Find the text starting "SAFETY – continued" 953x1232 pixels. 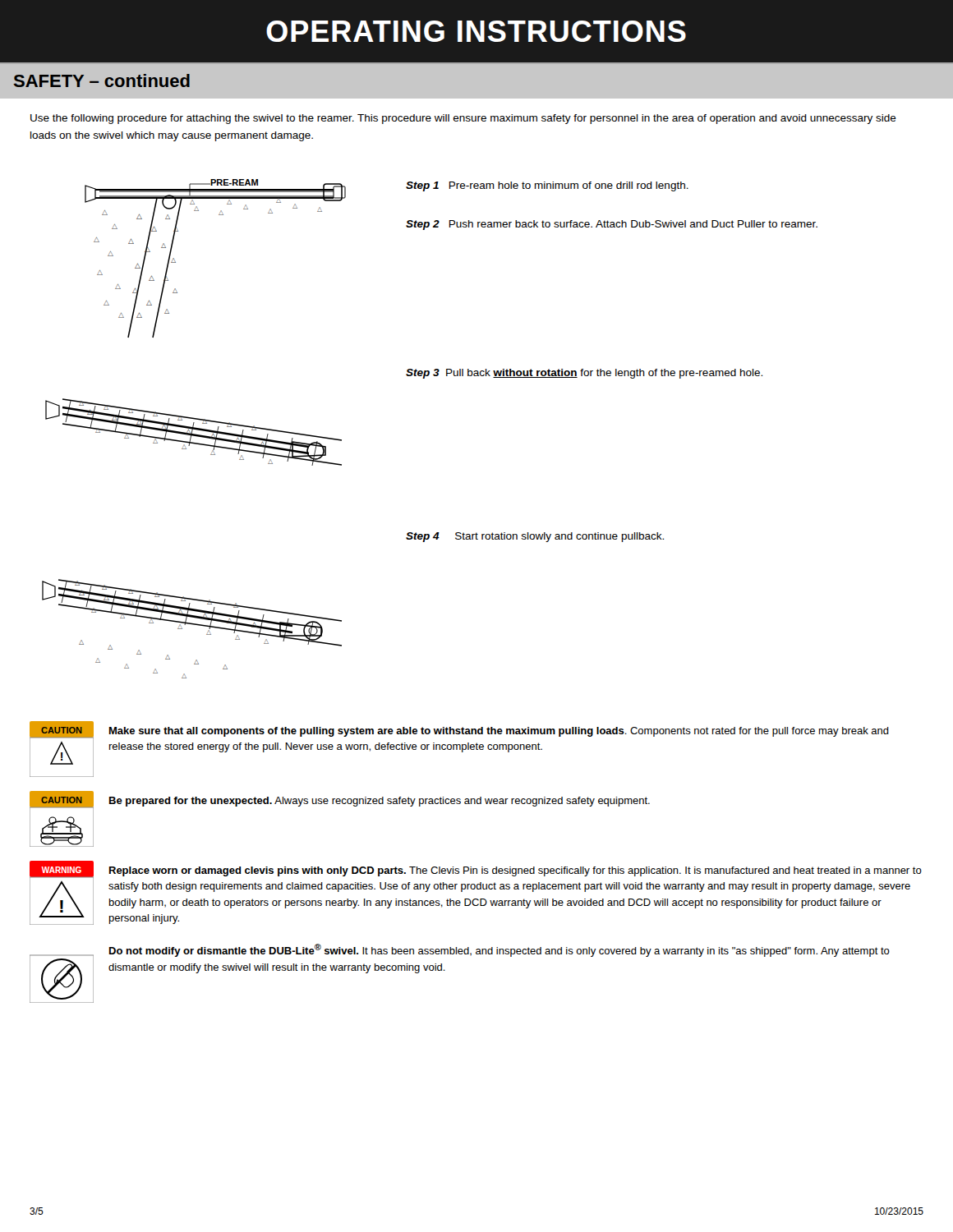[102, 81]
